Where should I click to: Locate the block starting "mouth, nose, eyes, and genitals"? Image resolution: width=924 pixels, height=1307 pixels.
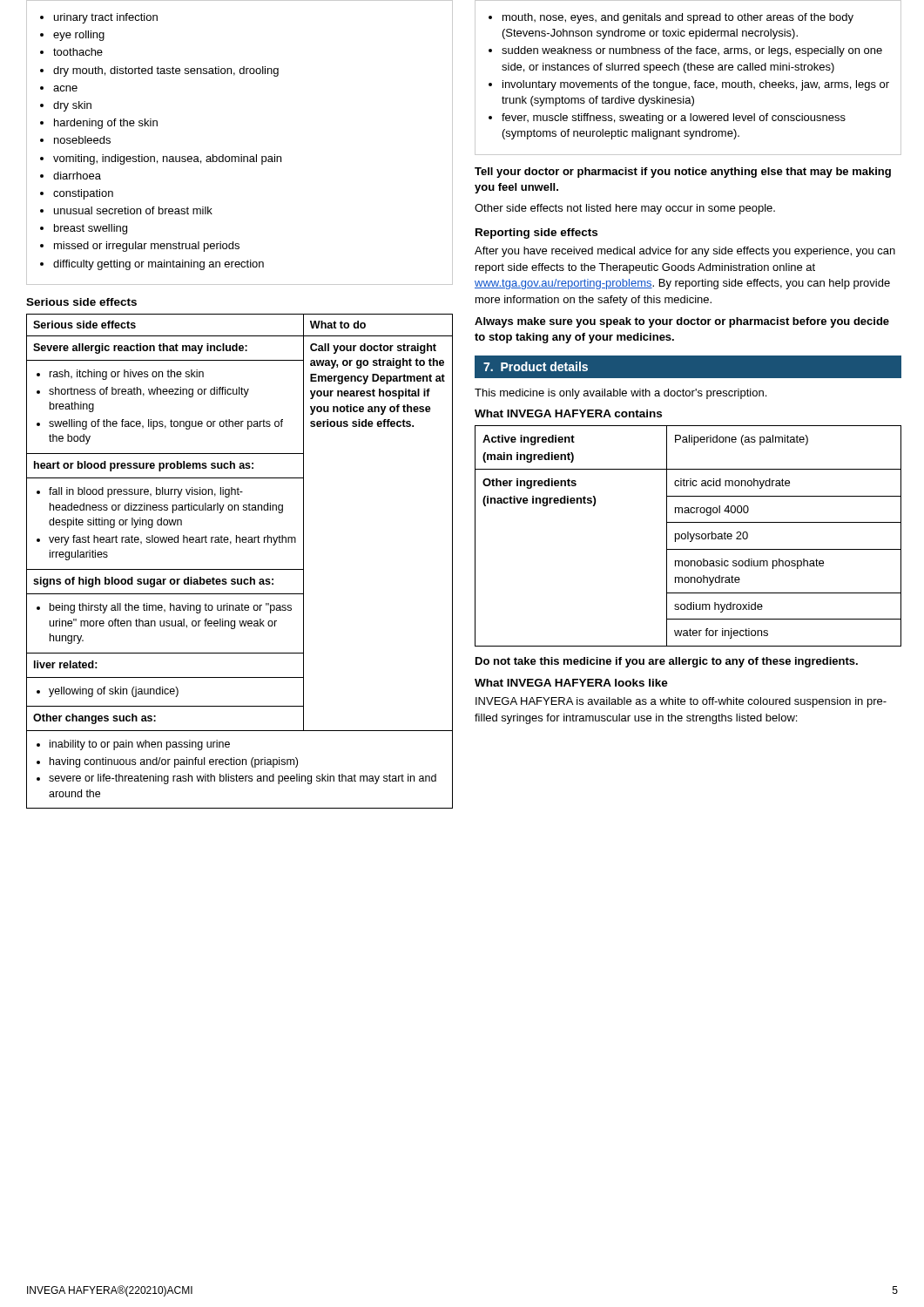(688, 76)
